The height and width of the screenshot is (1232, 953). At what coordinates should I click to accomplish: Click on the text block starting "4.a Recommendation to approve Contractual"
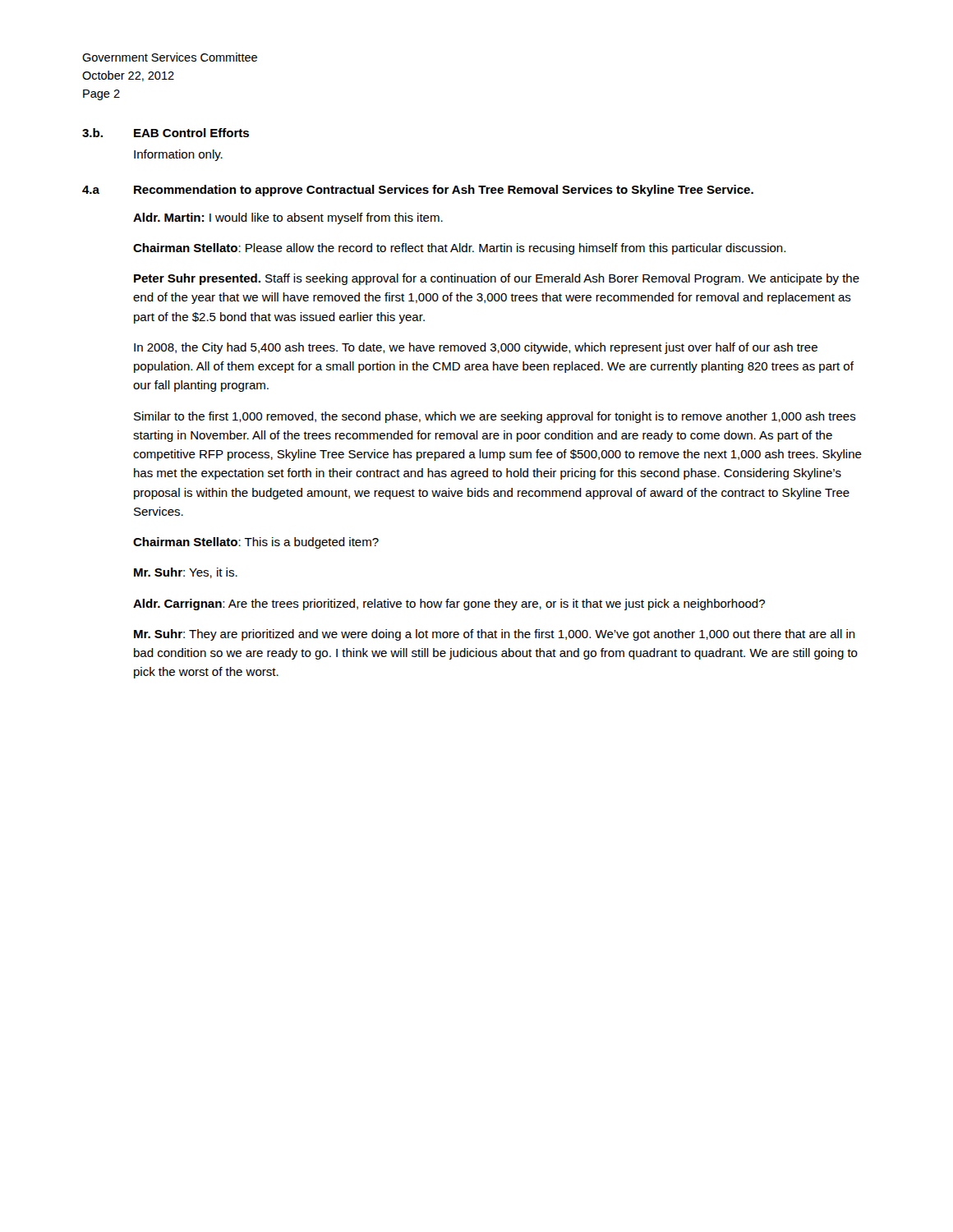(476, 189)
